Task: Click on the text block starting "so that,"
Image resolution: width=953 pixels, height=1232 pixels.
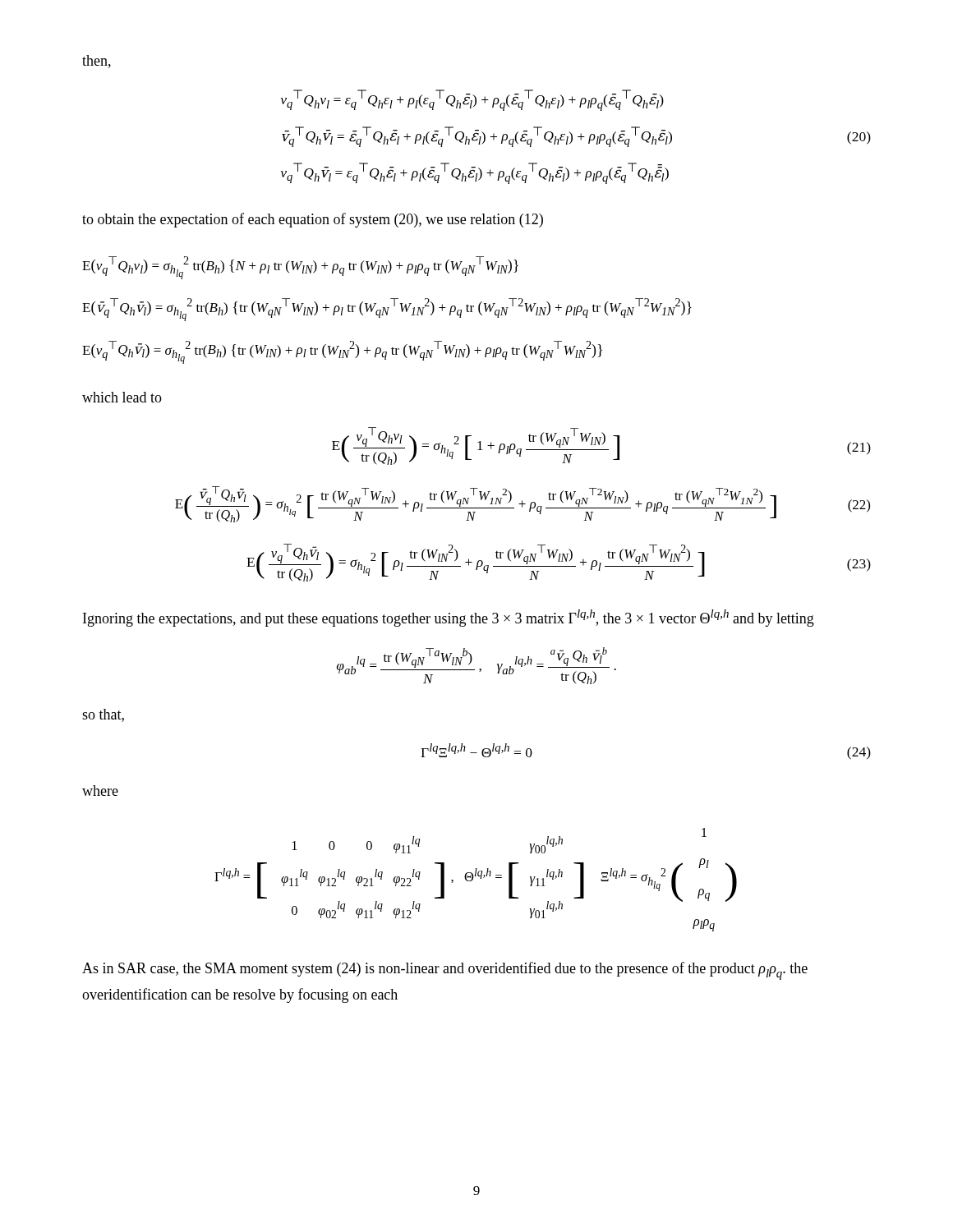Action: click(x=103, y=714)
